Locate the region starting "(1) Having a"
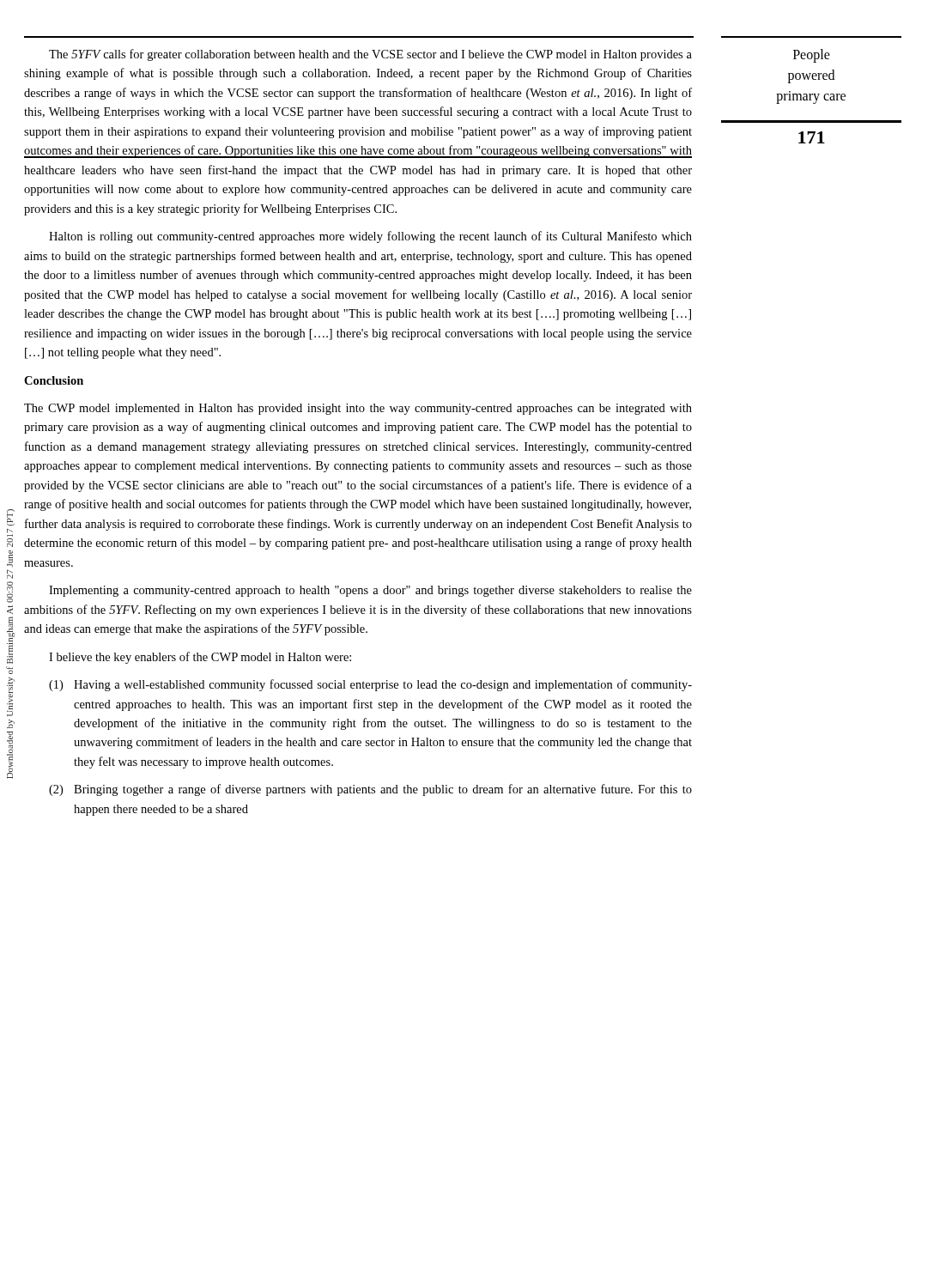This screenshot has width=934, height=1288. [x=358, y=723]
